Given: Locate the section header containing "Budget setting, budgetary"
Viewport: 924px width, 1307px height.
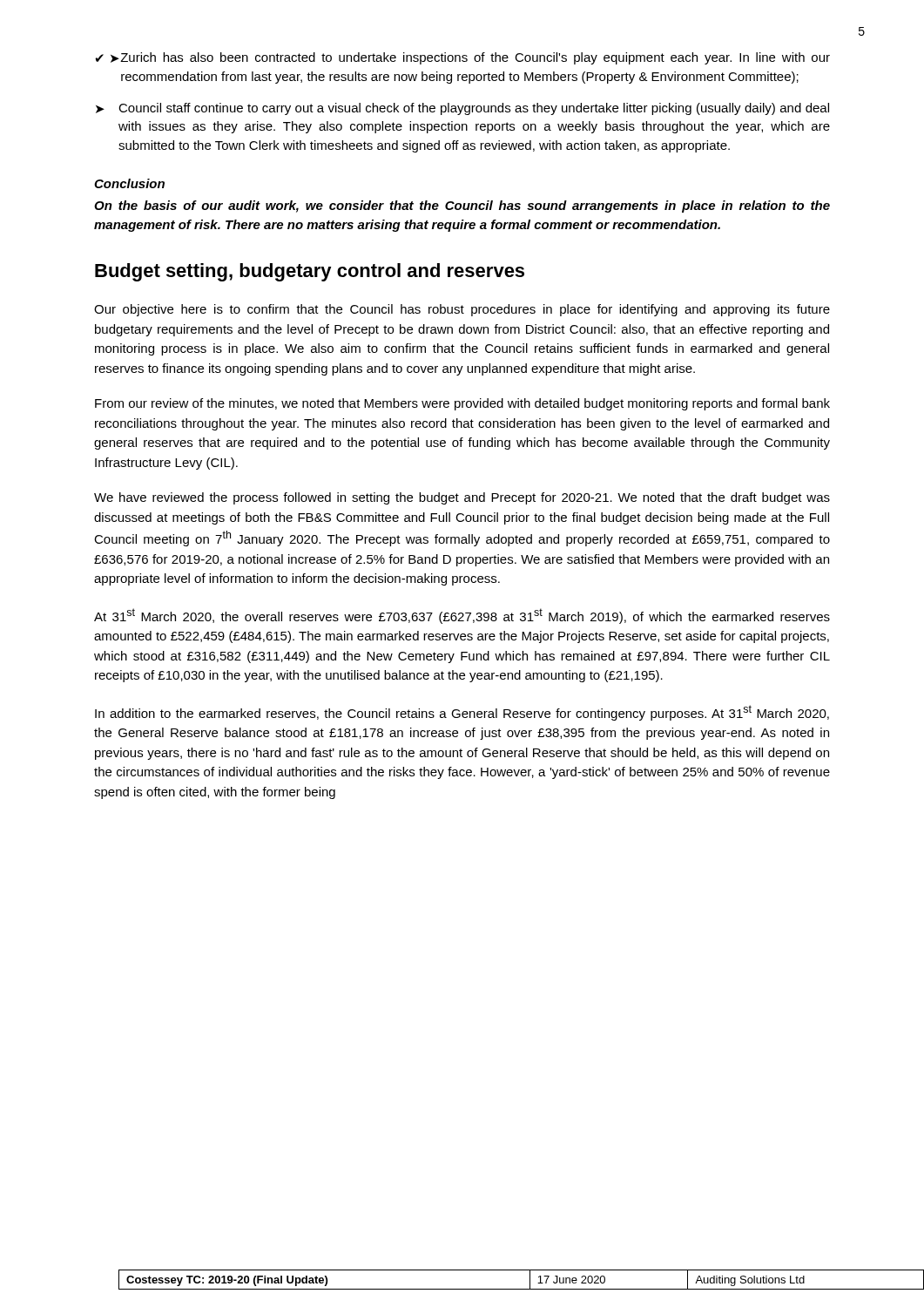Looking at the screenshot, I should pyautogui.click(x=310, y=271).
